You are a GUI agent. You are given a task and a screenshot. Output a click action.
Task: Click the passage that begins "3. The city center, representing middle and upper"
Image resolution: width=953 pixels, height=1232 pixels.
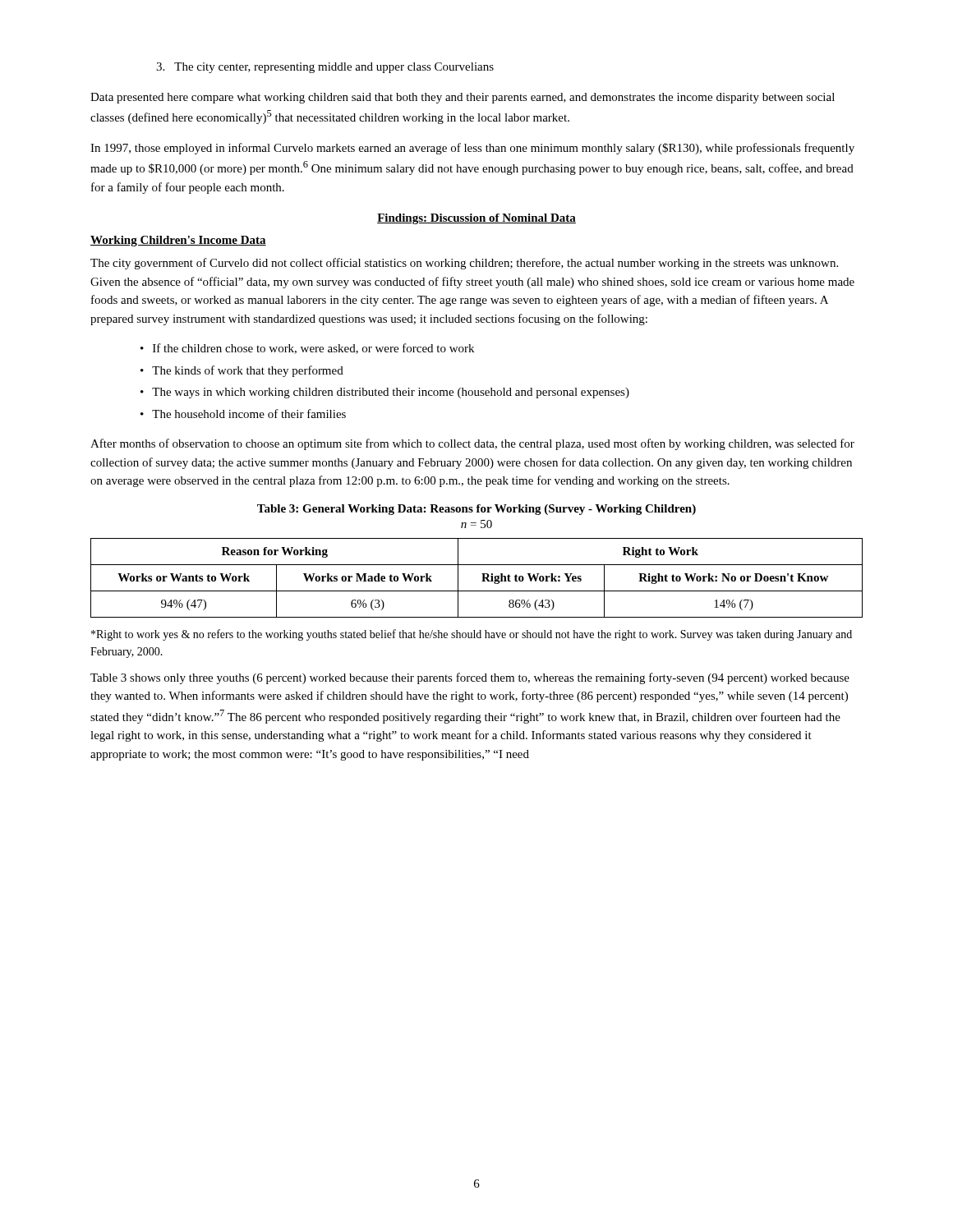click(325, 67)
